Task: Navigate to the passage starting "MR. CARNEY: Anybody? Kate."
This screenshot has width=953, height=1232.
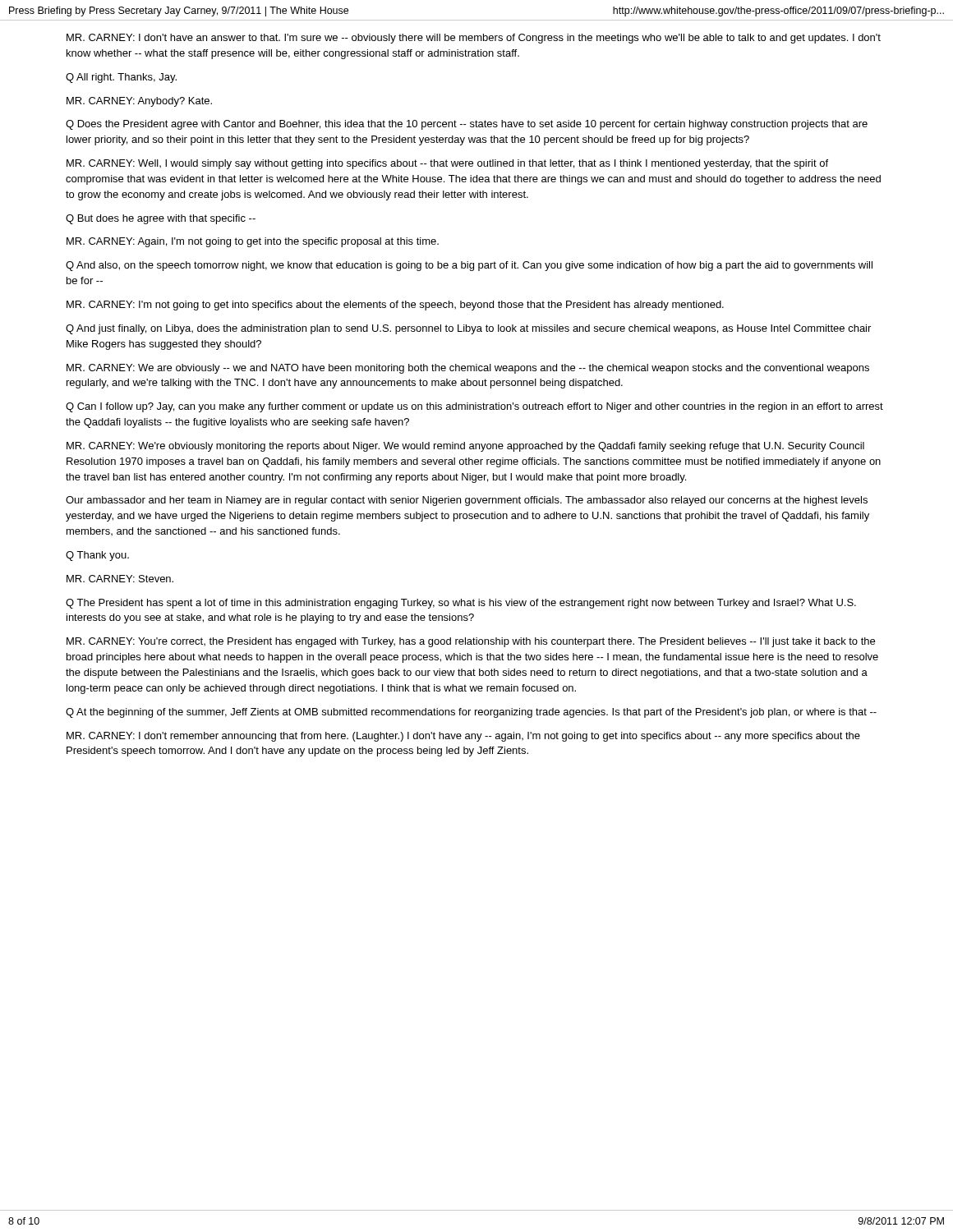Action: 139,100
